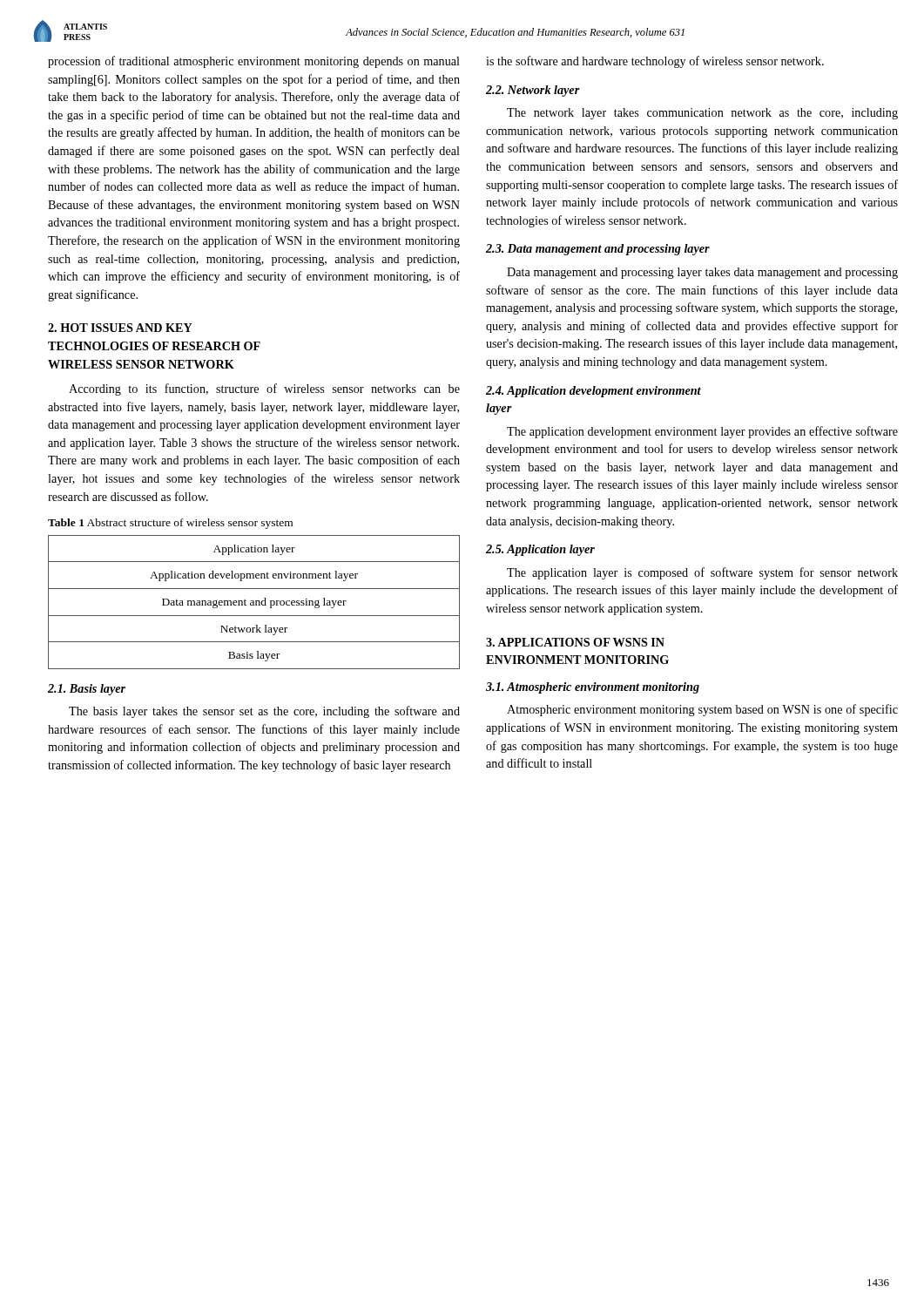Find the text block that reads "Data management and processing layer takes"
The width and height of the screenshot is (924, 1307).
point(692,317)
